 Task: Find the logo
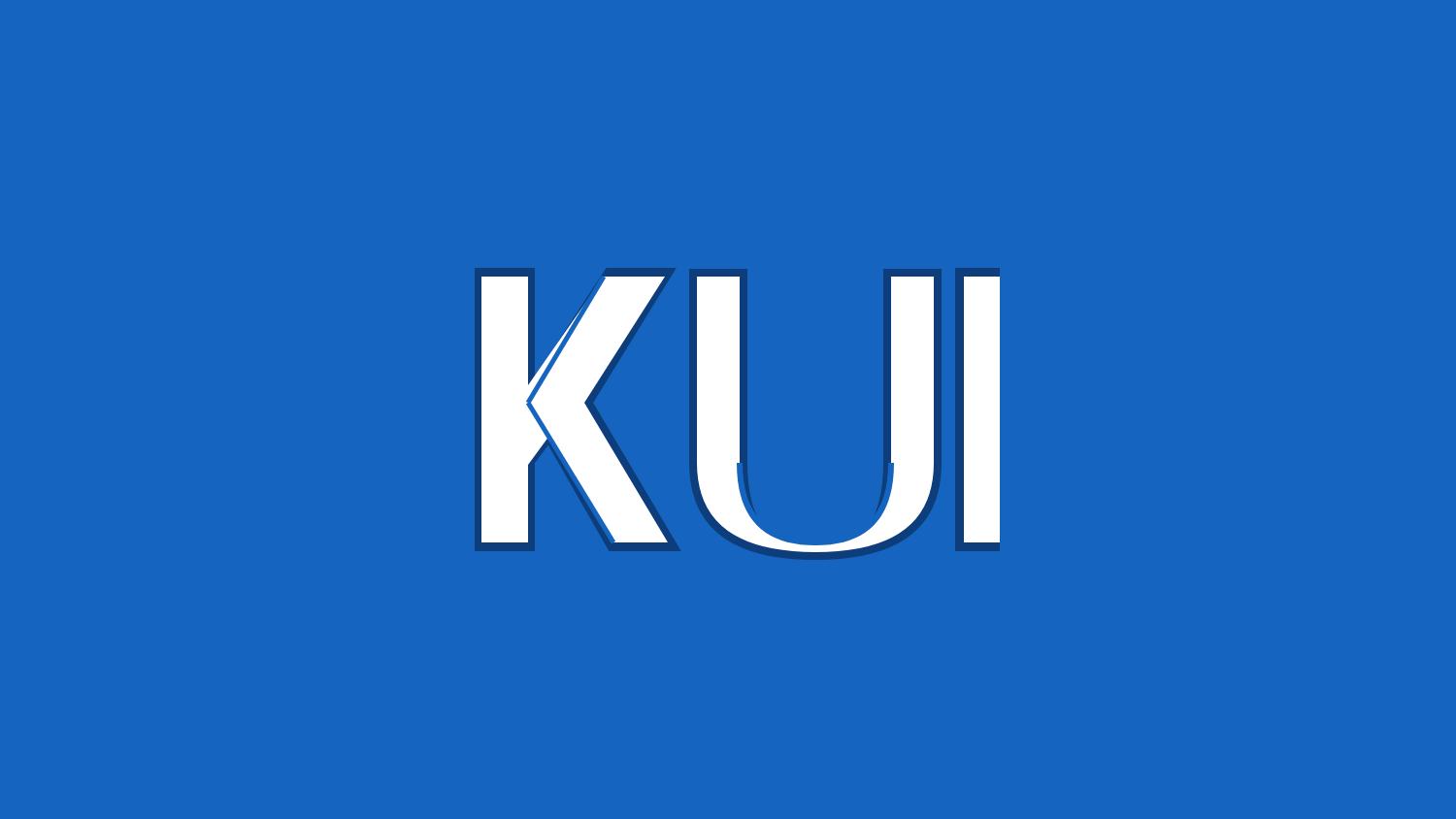point(728,410)
